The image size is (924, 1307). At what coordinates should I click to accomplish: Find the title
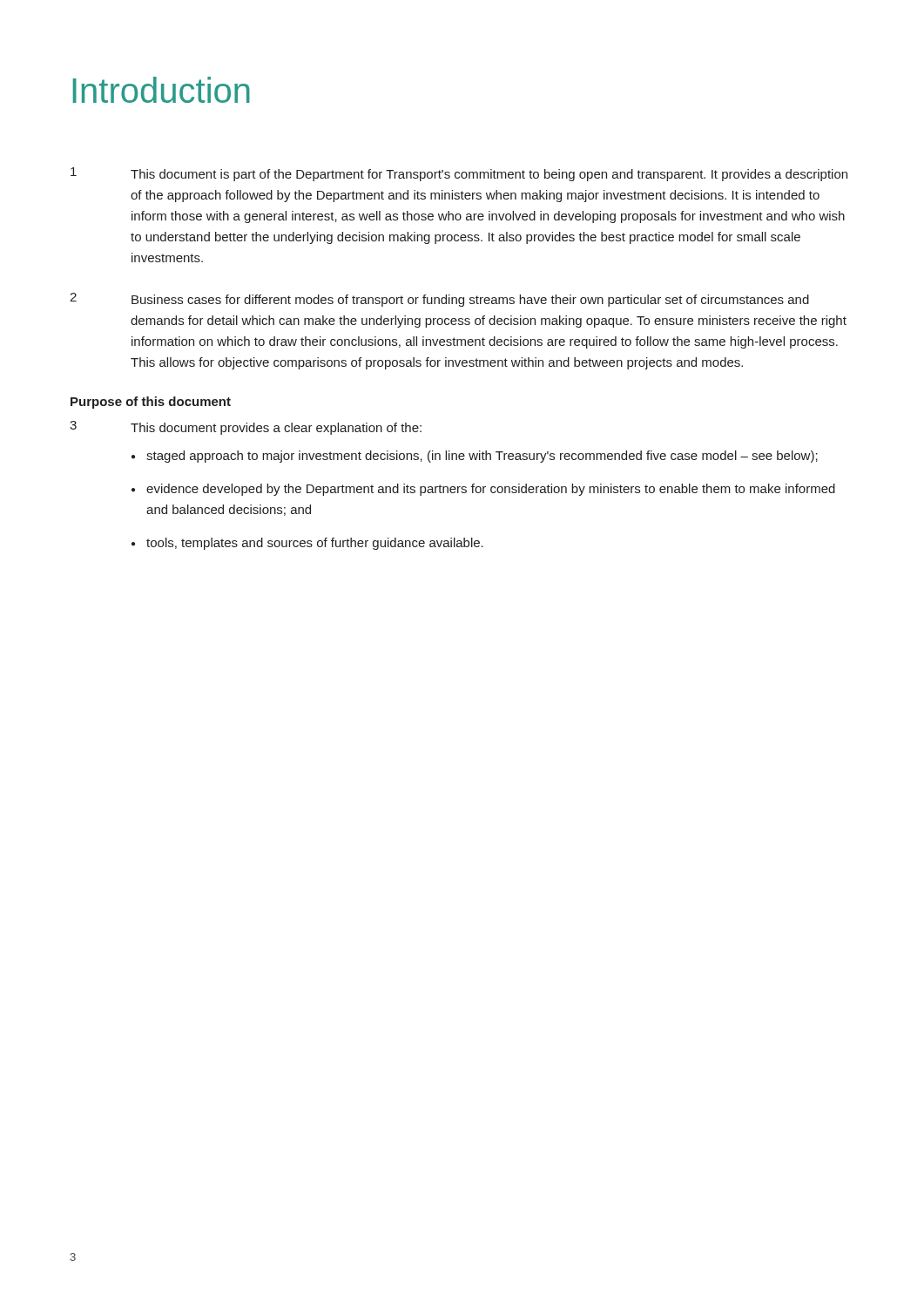[x=462, y=91]
